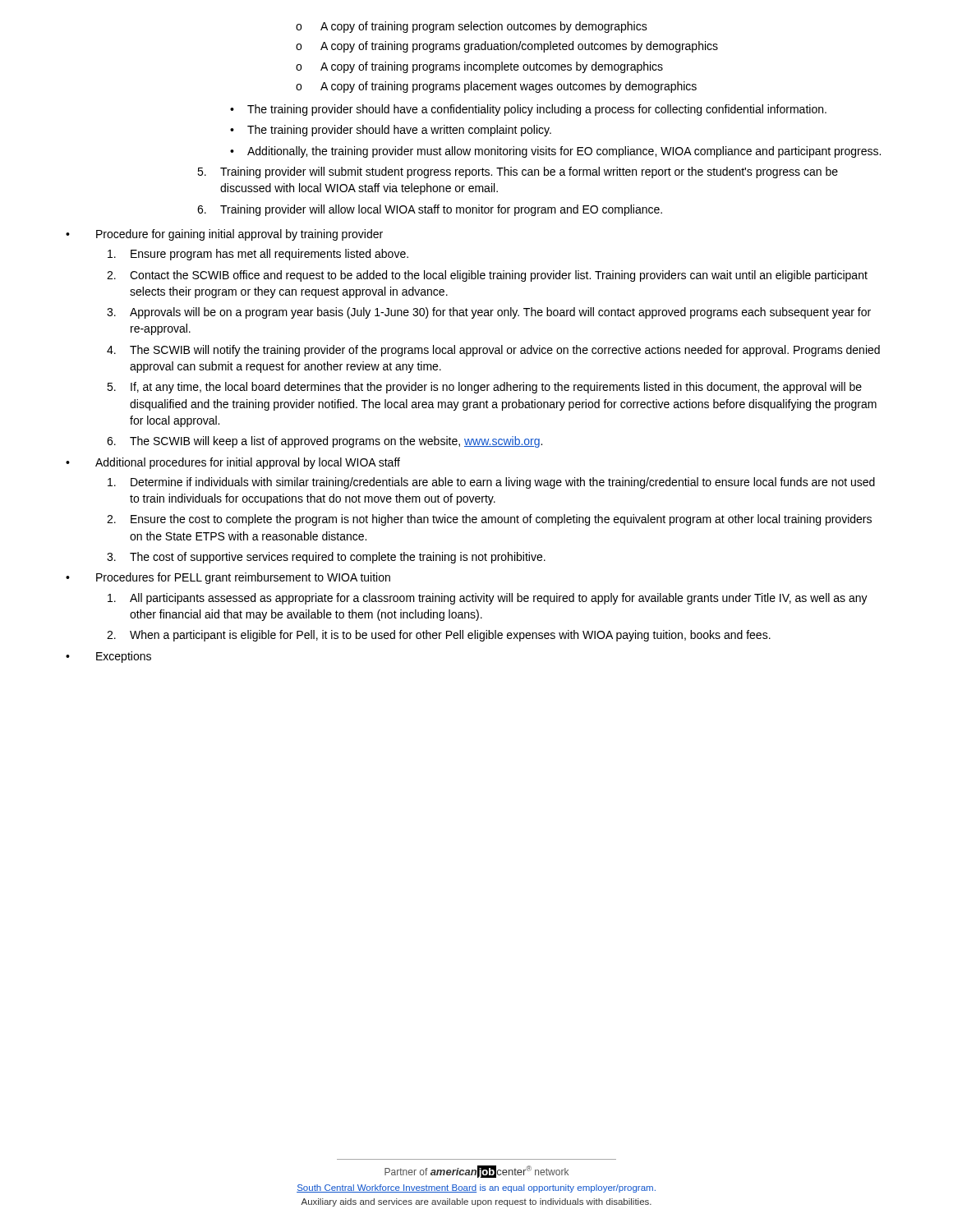Select the list item with the text "o A copy of training program"
This screenshot has height=1232, width=953.
coord(591,56)
